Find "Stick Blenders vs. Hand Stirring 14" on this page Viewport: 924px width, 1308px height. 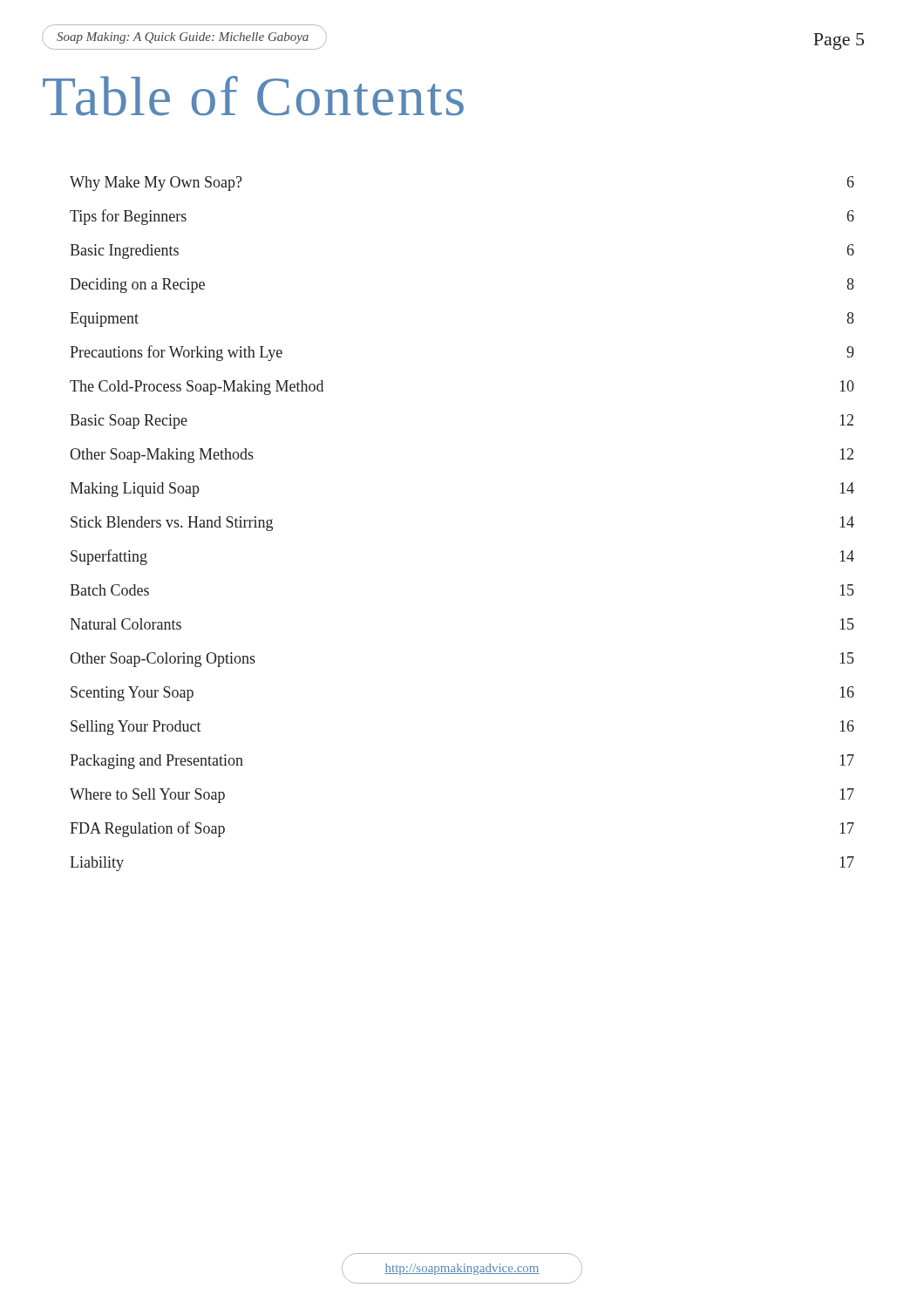(x=171, y=524)
